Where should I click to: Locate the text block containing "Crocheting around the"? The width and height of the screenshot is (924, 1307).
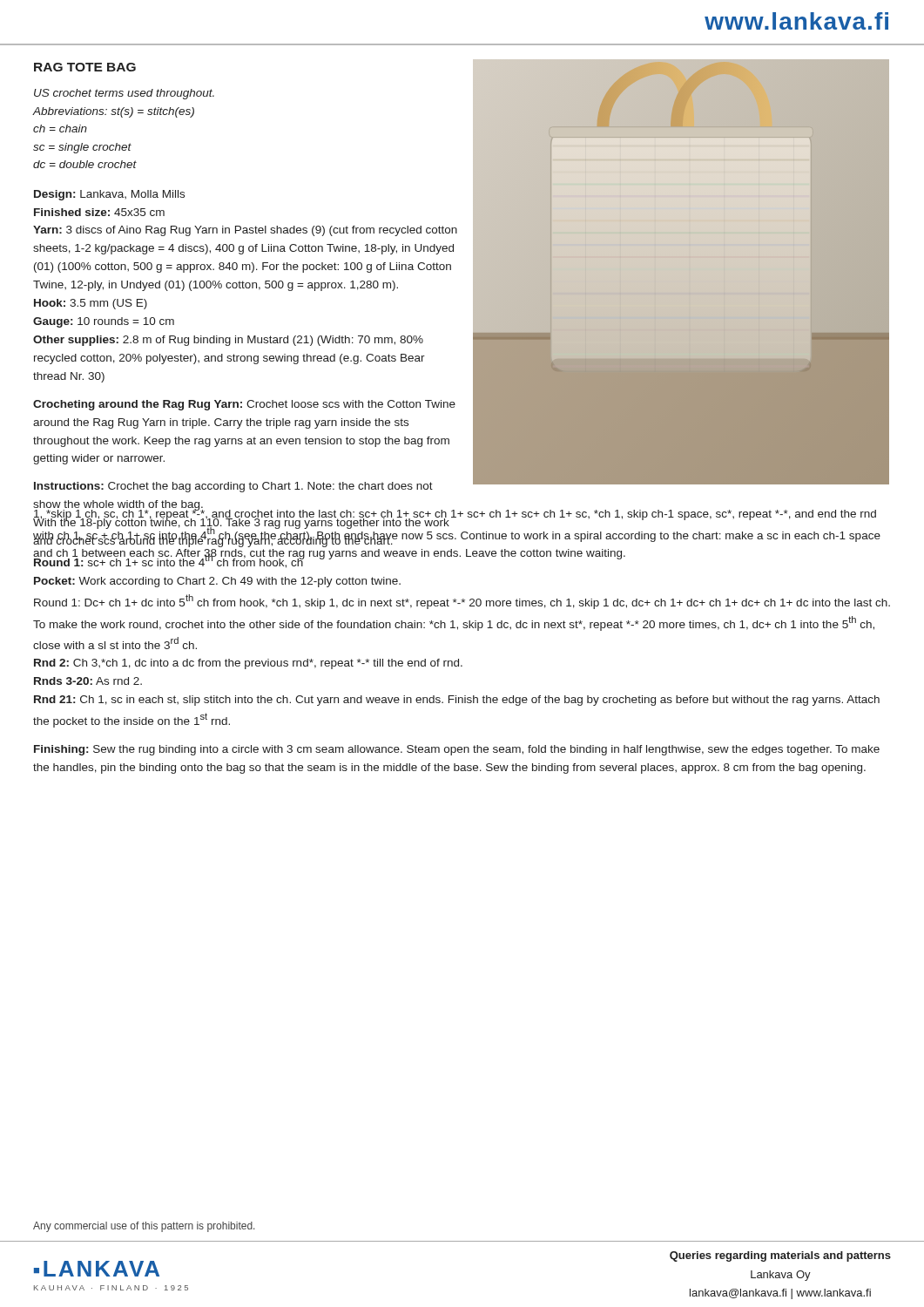point(244,431)
